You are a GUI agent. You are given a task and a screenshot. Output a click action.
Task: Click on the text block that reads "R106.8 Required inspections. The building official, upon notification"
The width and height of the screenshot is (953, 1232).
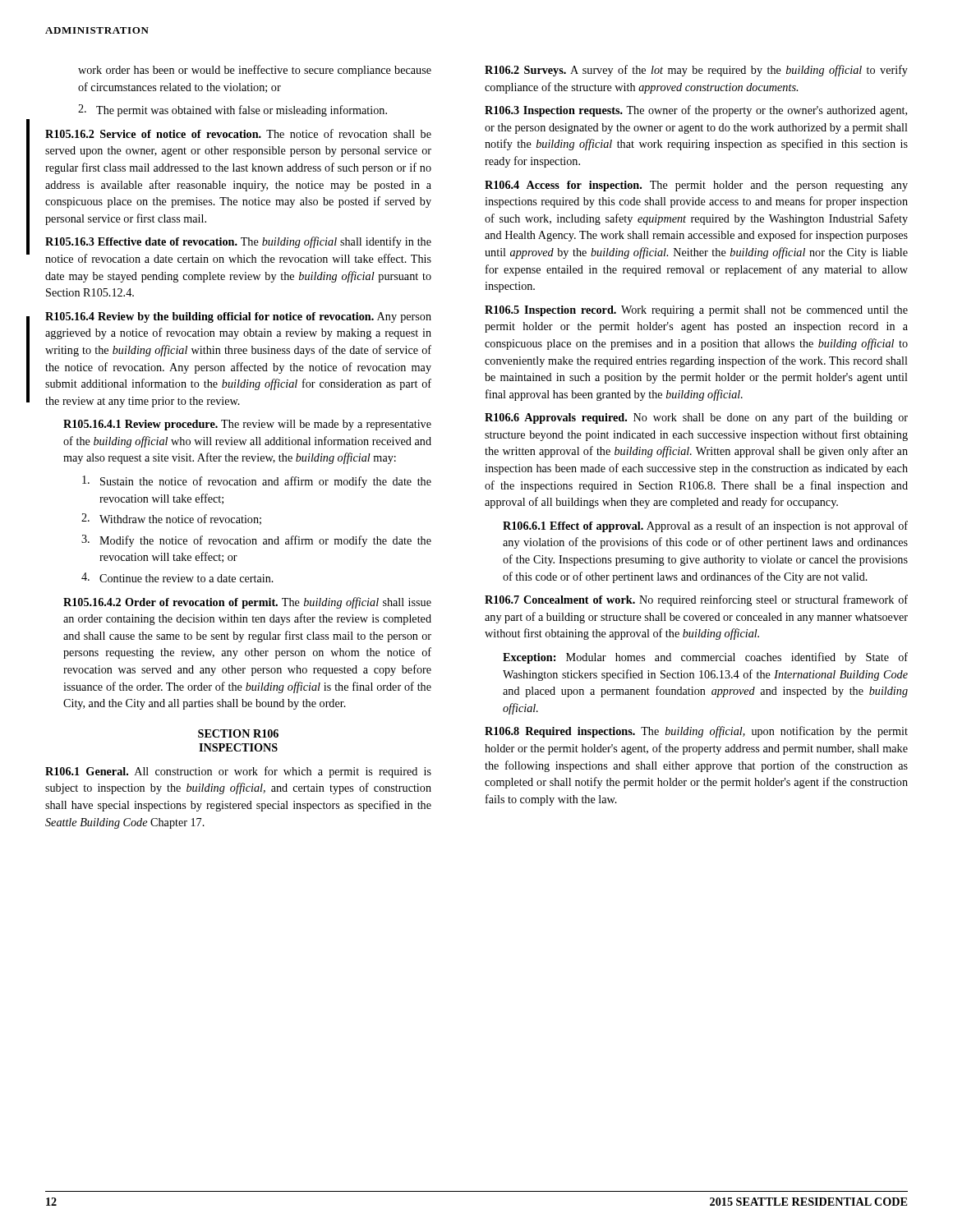click(x=696, y=765)
